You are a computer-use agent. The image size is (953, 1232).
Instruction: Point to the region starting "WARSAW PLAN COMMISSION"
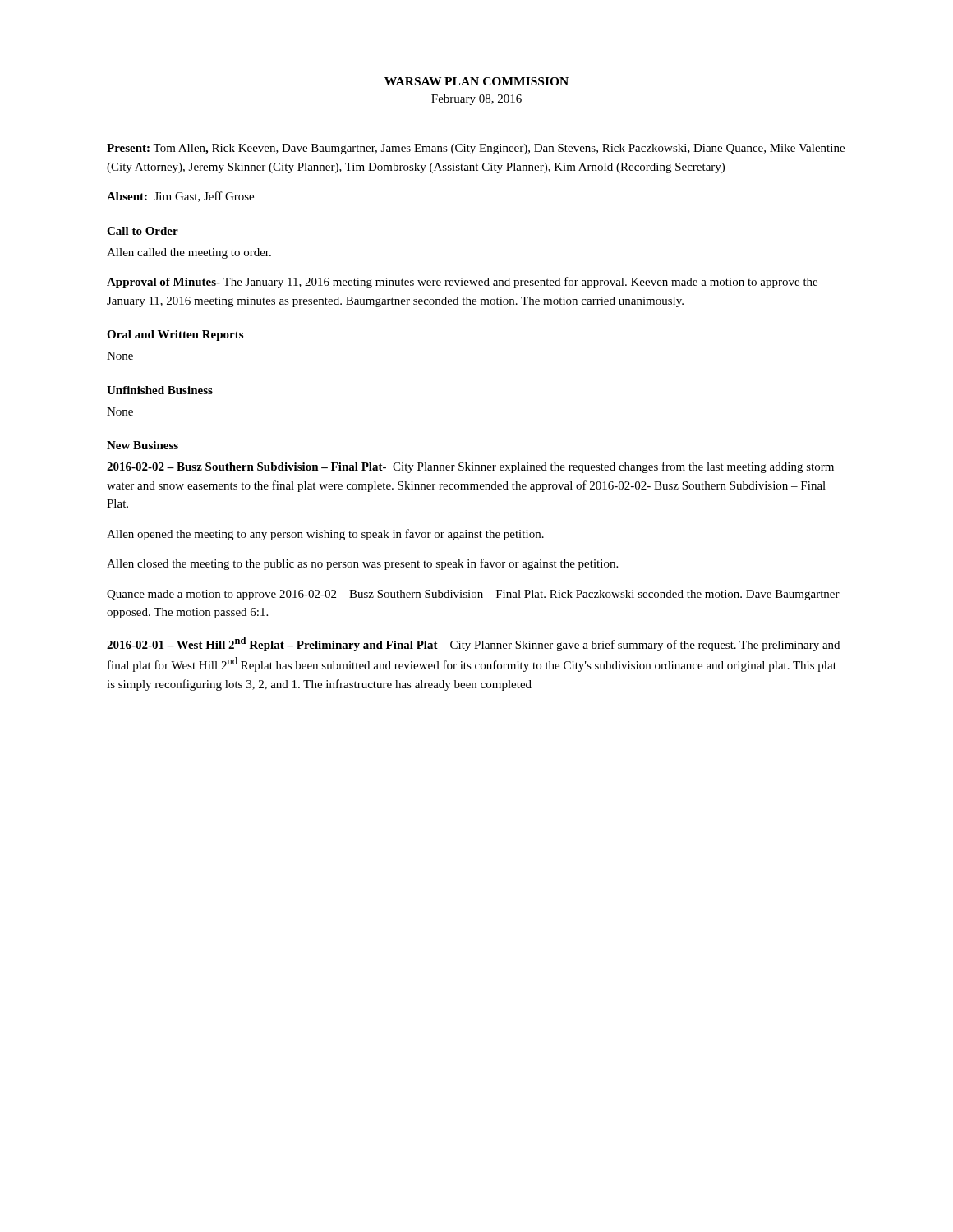coord(476,81)
